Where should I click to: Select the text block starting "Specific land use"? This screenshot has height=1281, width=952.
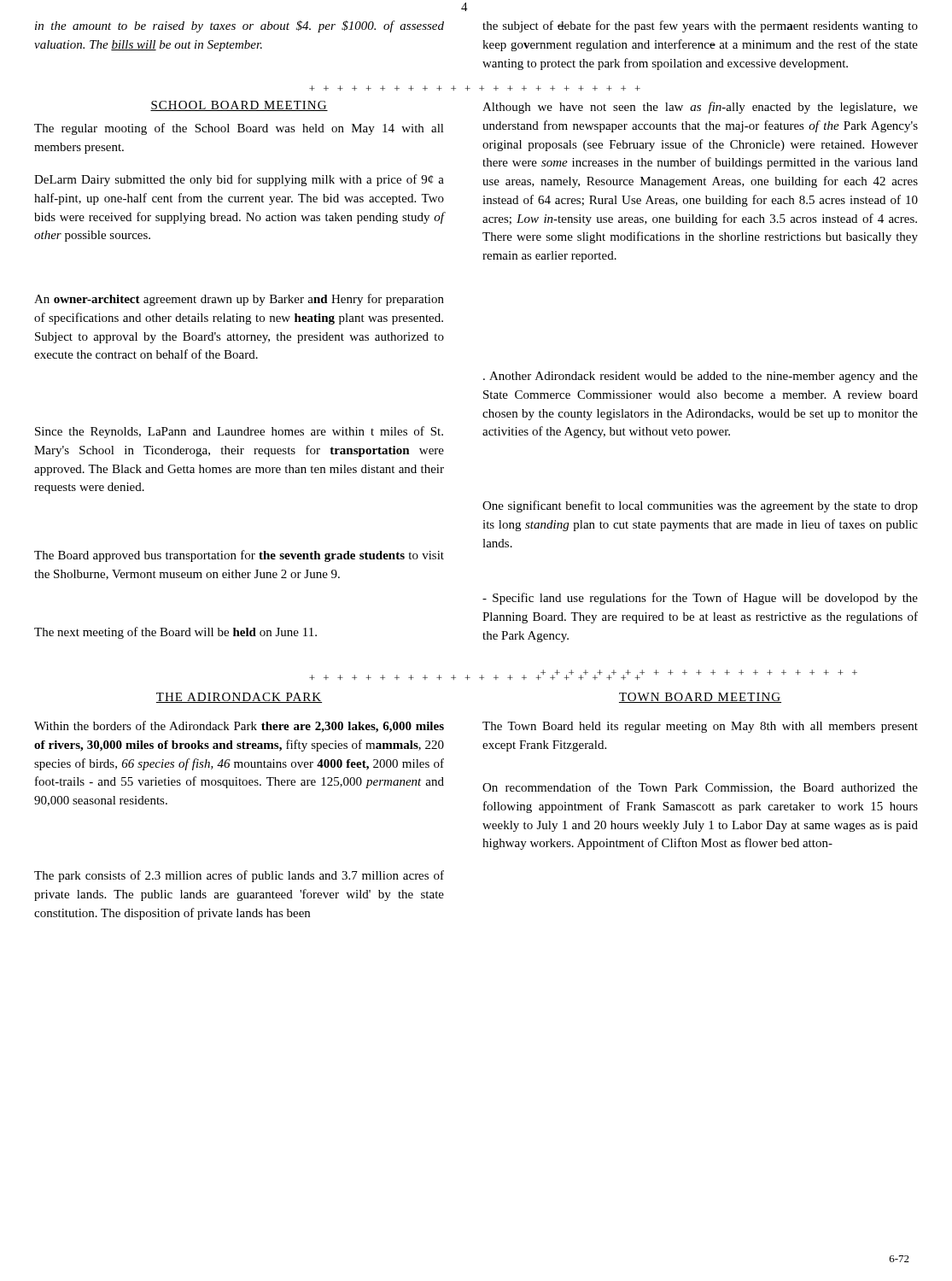tap(700, 616)
